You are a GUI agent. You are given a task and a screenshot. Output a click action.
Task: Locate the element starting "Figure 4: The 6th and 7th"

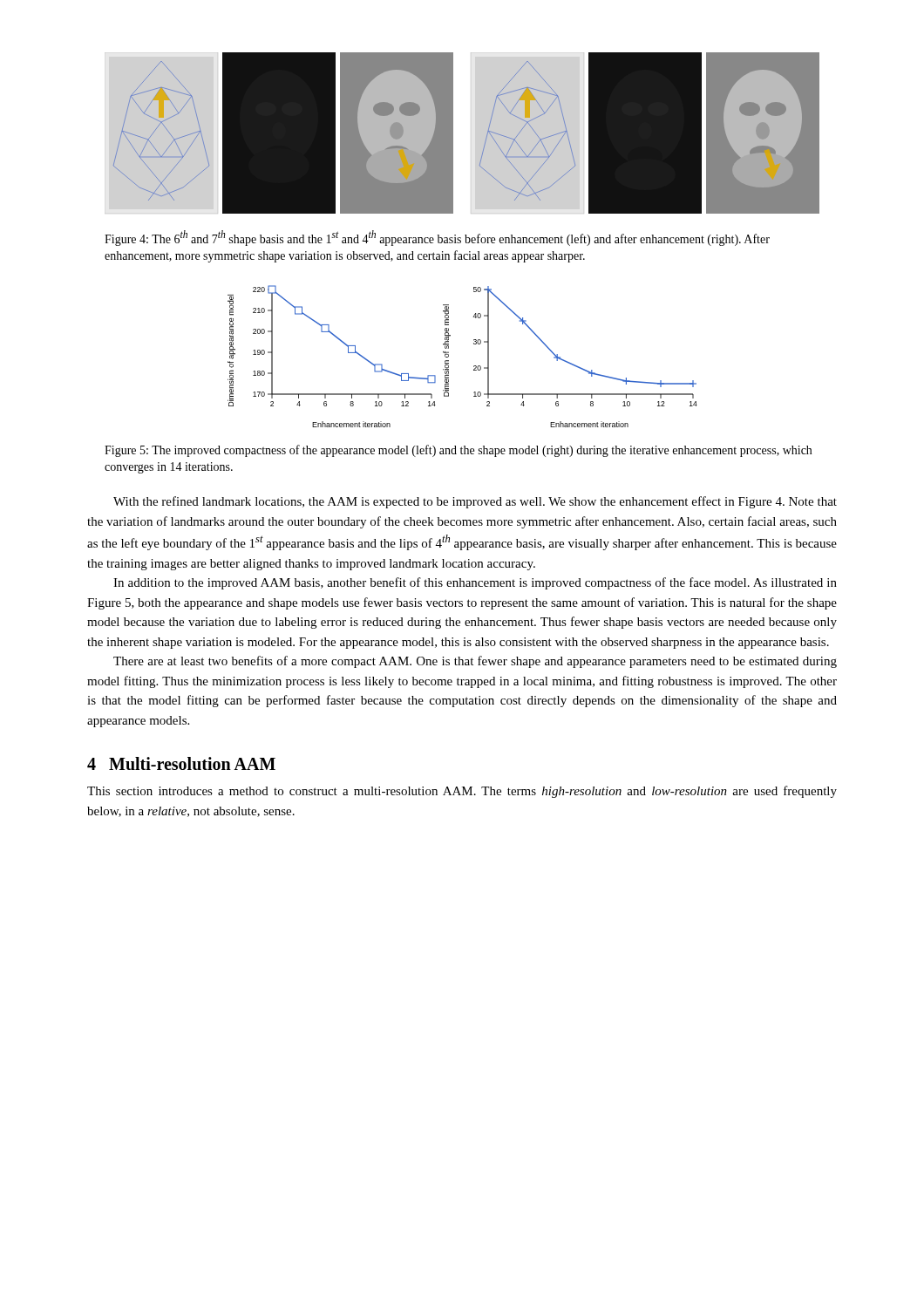[x=437, y=246]
